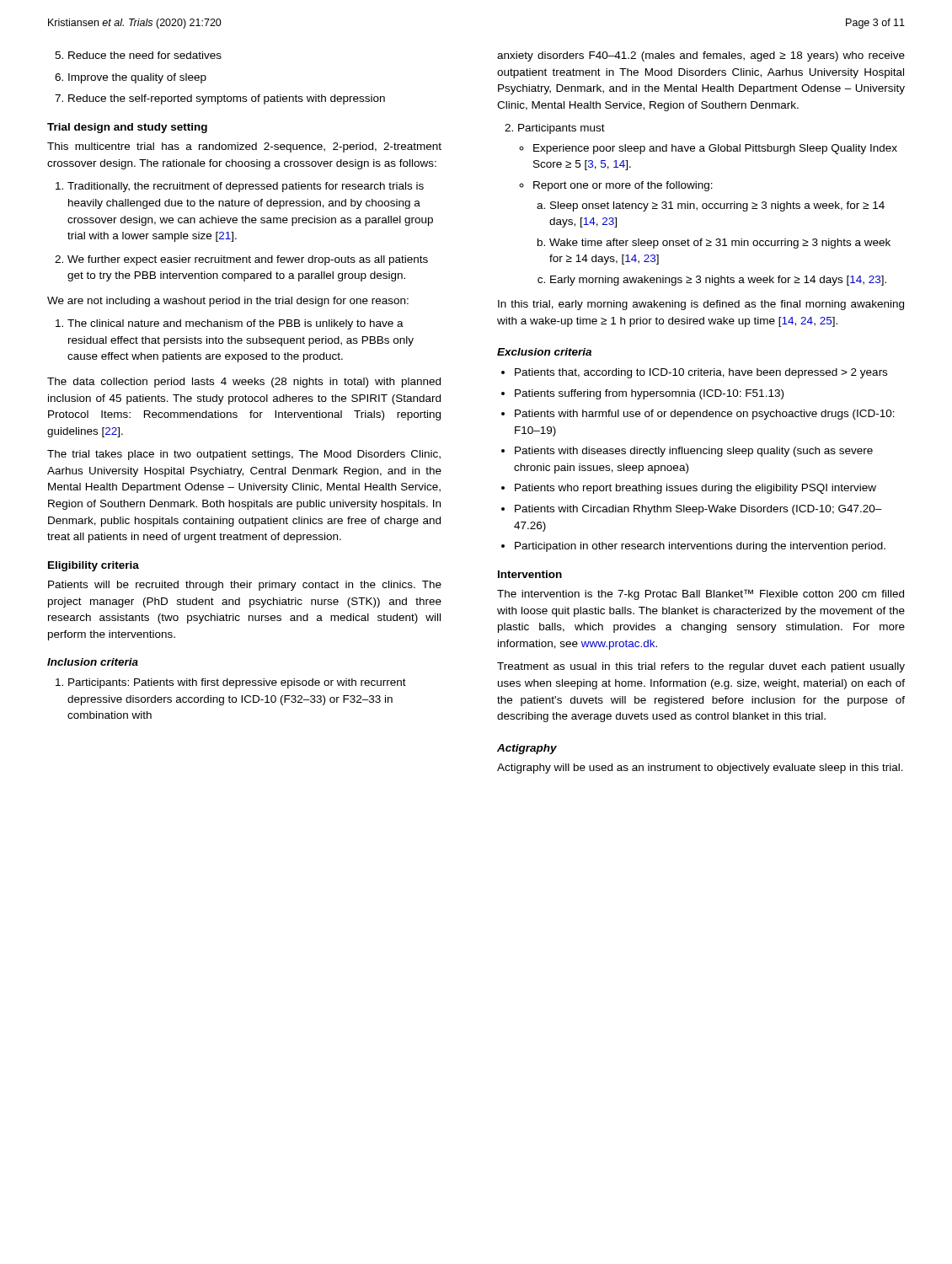Find the block on this page that starts "Traditionally, the recruitment of depressed"

tap(254, 211)
